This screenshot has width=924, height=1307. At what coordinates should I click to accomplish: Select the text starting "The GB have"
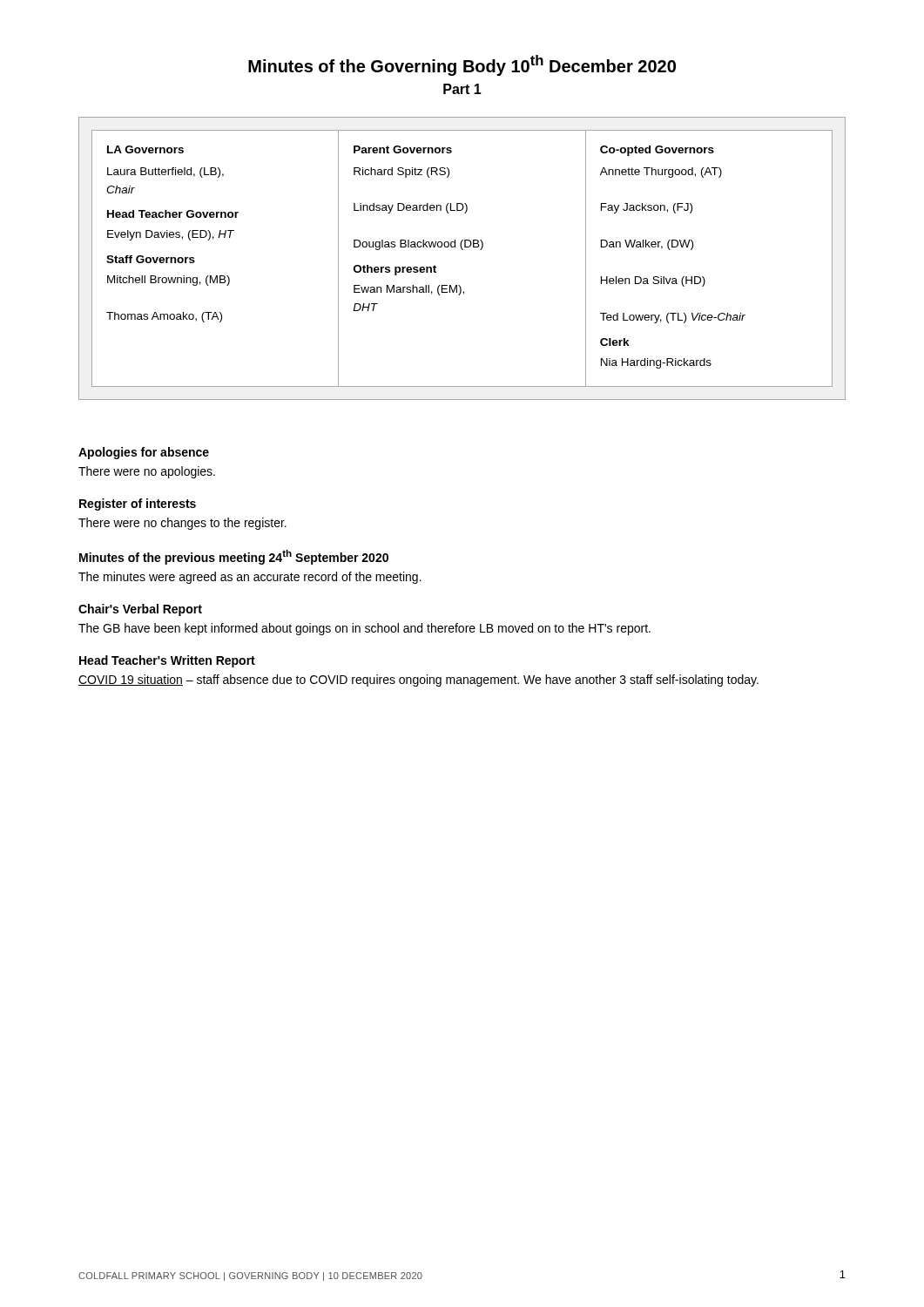(x=365, y=629)
